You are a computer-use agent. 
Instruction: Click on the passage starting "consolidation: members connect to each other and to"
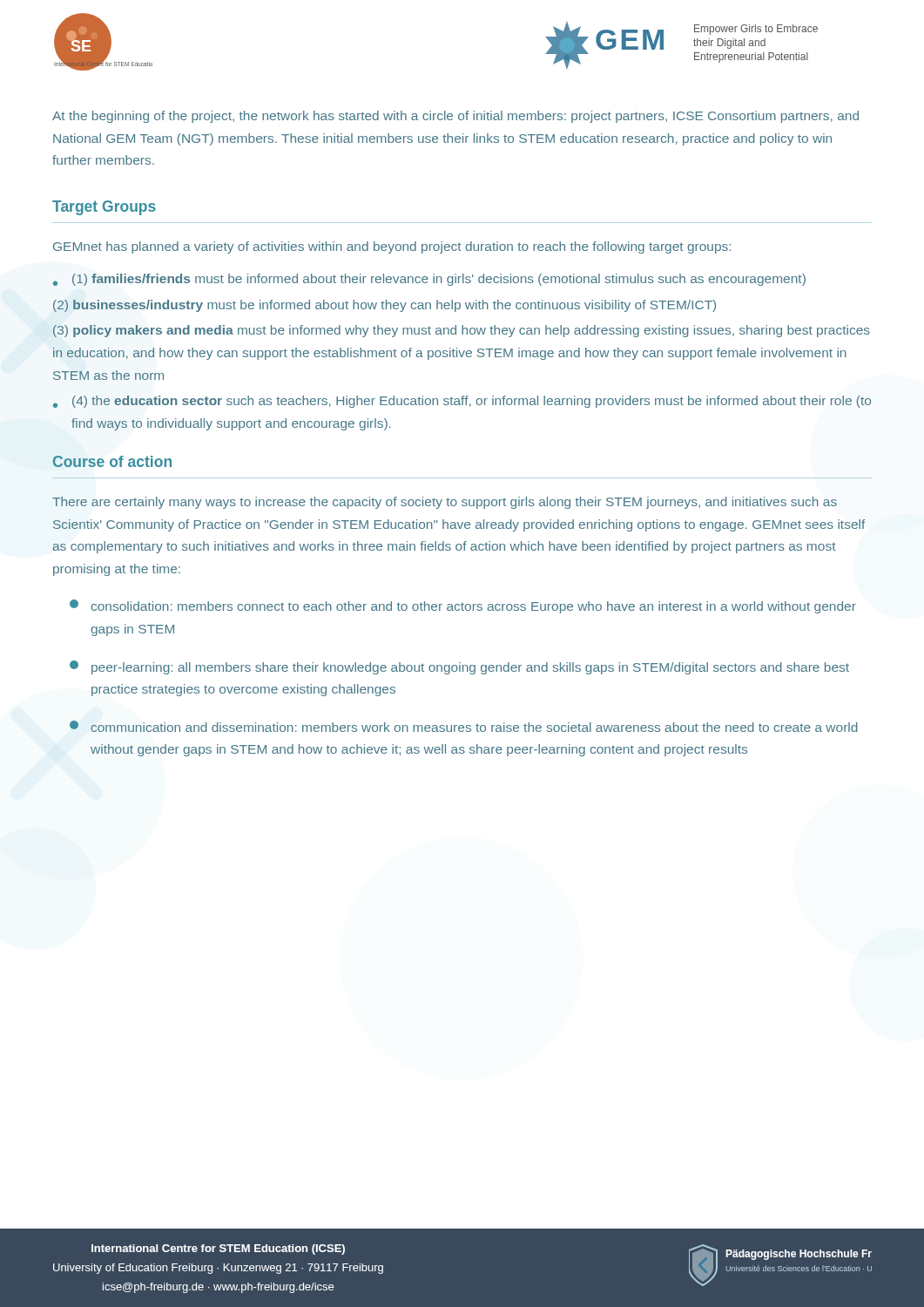tap(471, 618)
